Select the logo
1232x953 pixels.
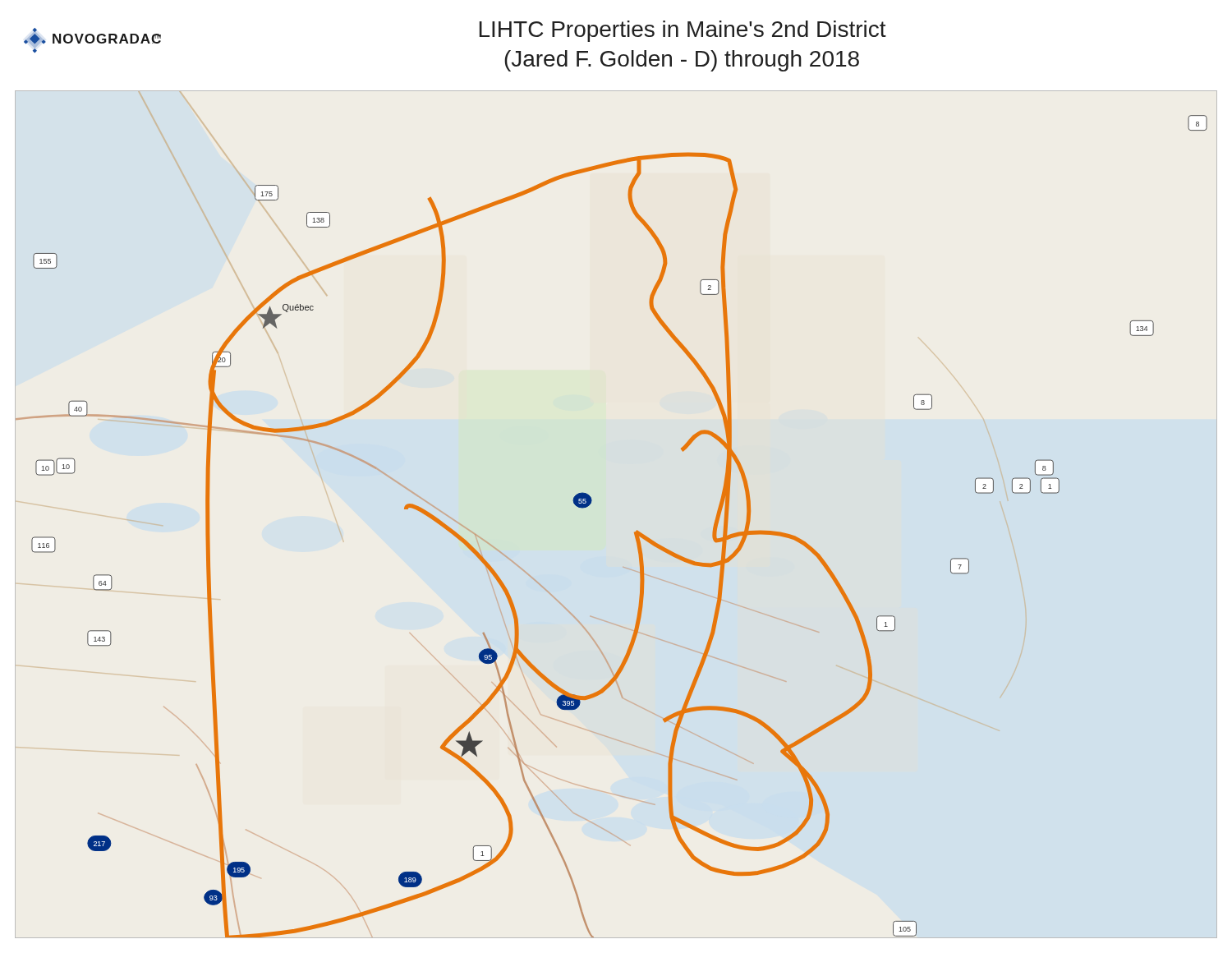tap(89, 45)
